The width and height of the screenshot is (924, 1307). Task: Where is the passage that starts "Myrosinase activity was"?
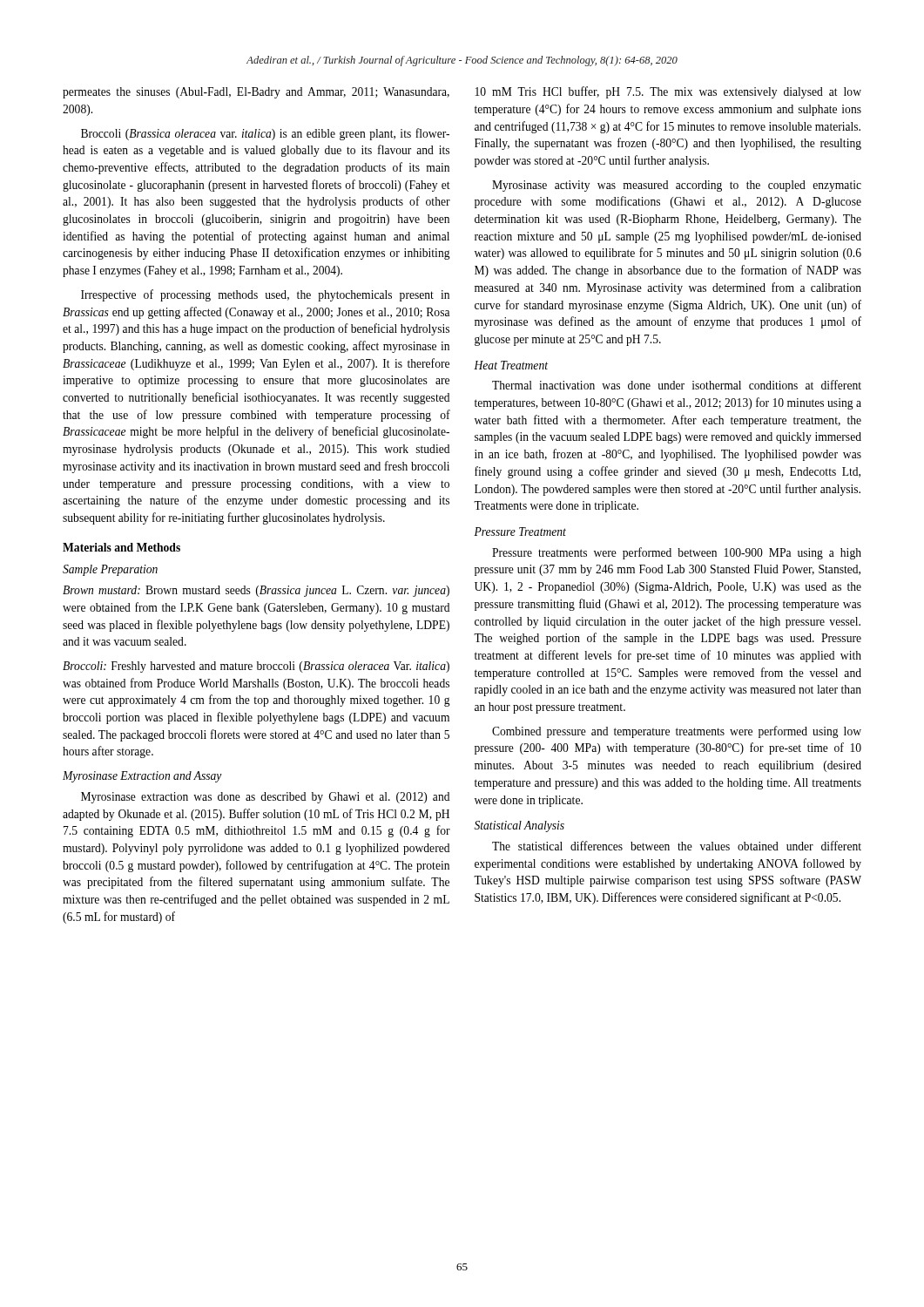click(668, 262)
